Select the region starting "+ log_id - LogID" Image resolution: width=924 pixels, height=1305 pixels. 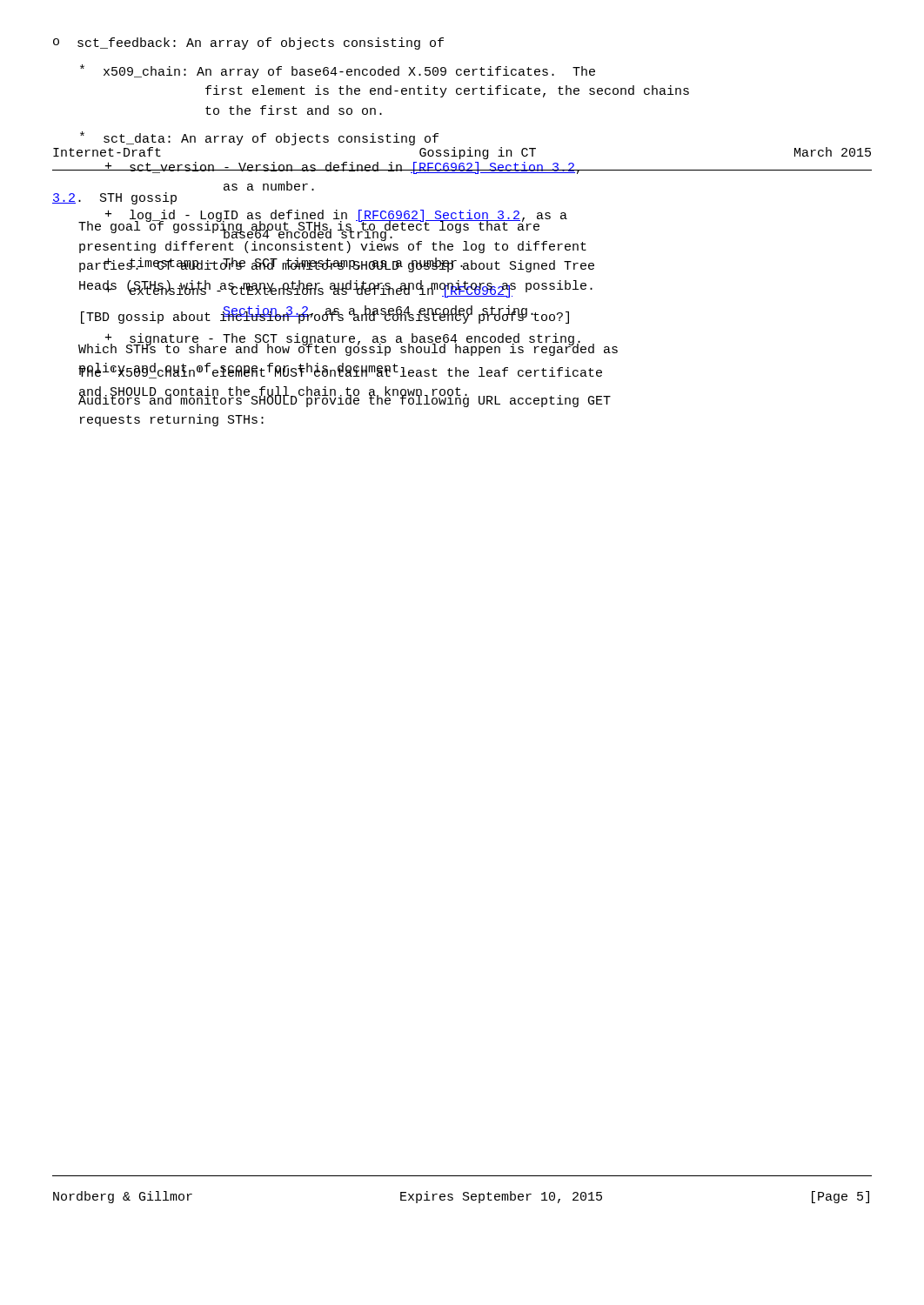488,226
